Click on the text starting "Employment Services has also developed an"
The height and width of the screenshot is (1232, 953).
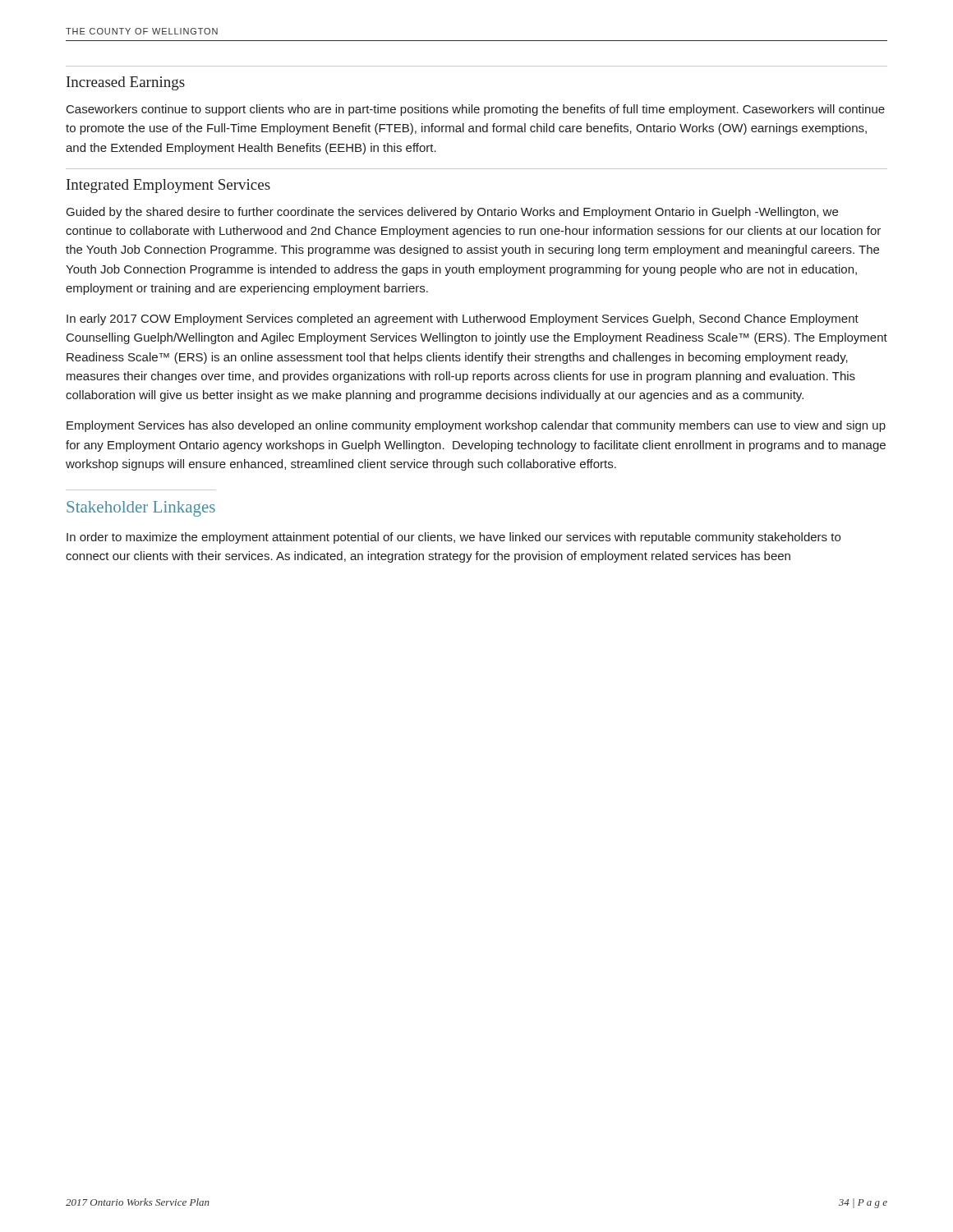pyautogui.click(x=476, y=444)
